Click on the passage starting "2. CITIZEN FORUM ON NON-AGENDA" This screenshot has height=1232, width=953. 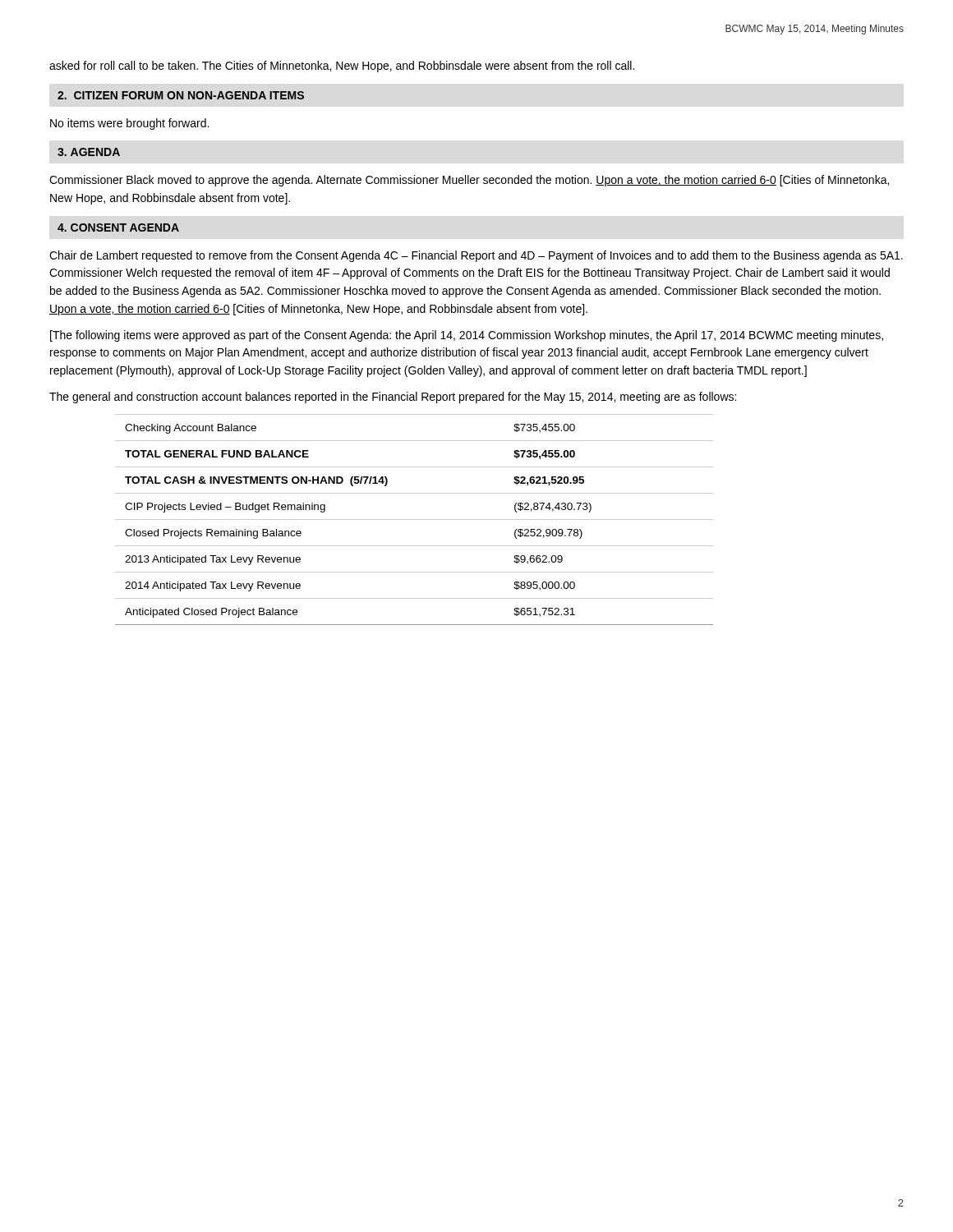point(181,95)
